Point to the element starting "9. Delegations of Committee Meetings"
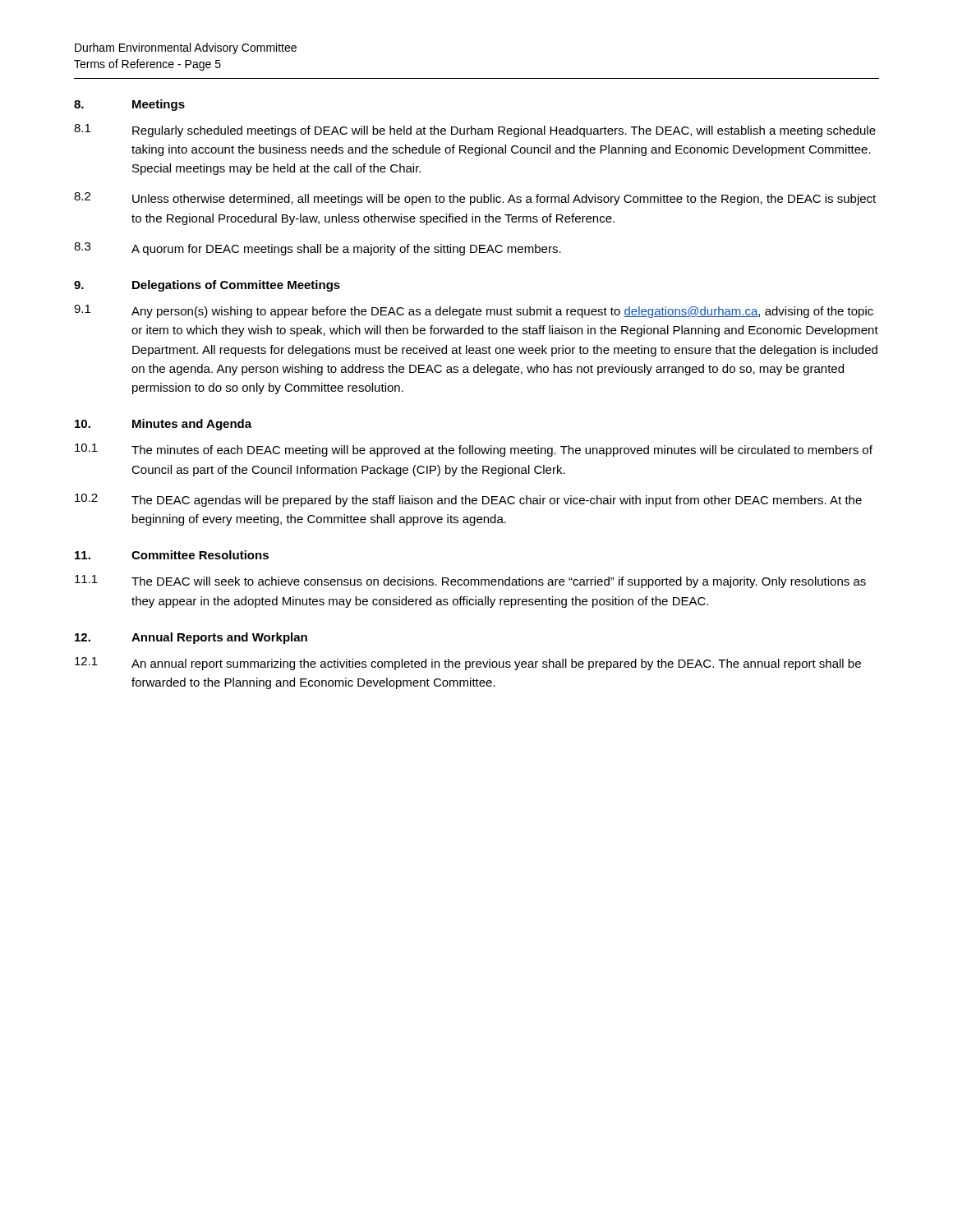This screenshot has width=953, height=1232. coord(207,285)
